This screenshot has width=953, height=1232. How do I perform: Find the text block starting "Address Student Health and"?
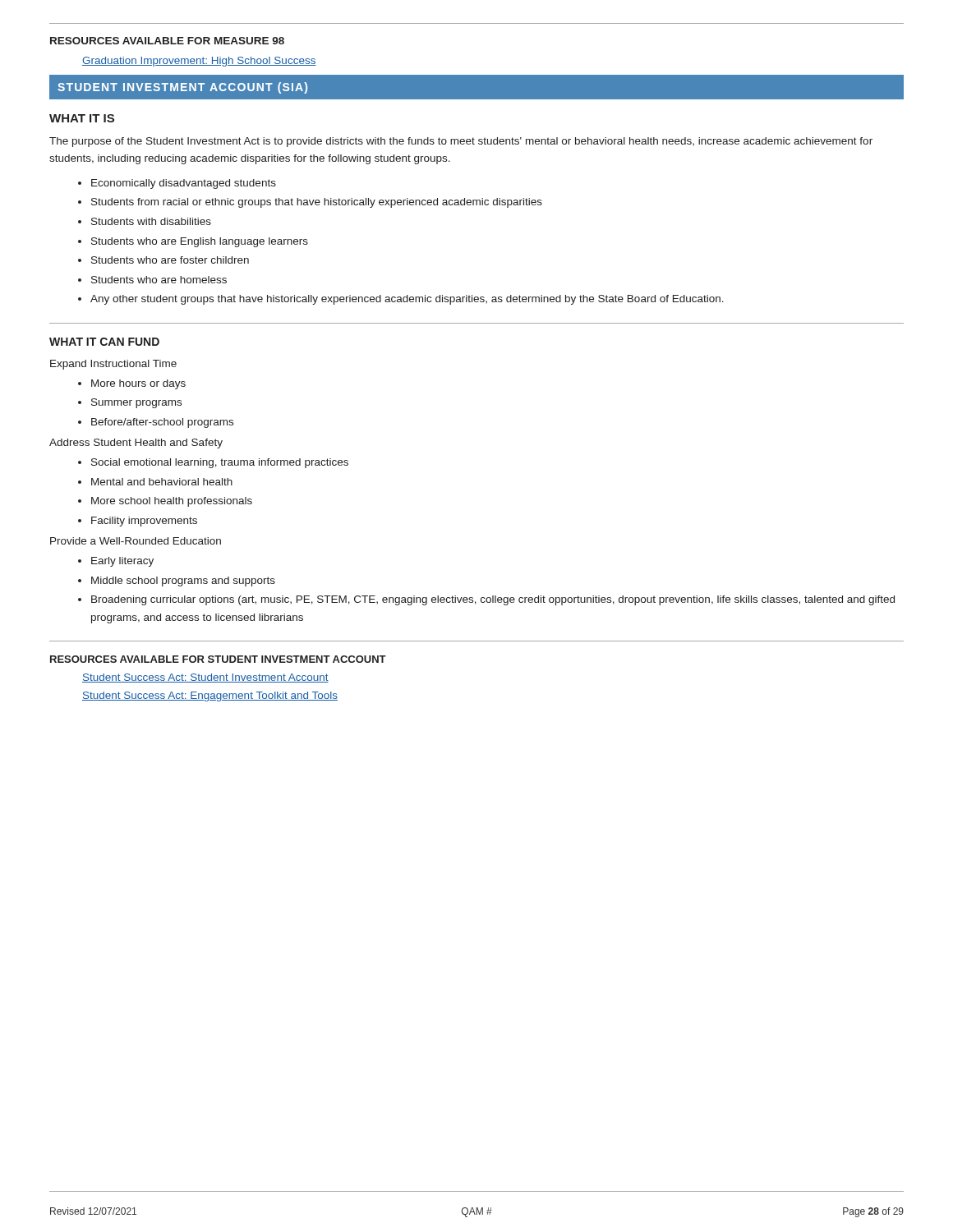136,443
